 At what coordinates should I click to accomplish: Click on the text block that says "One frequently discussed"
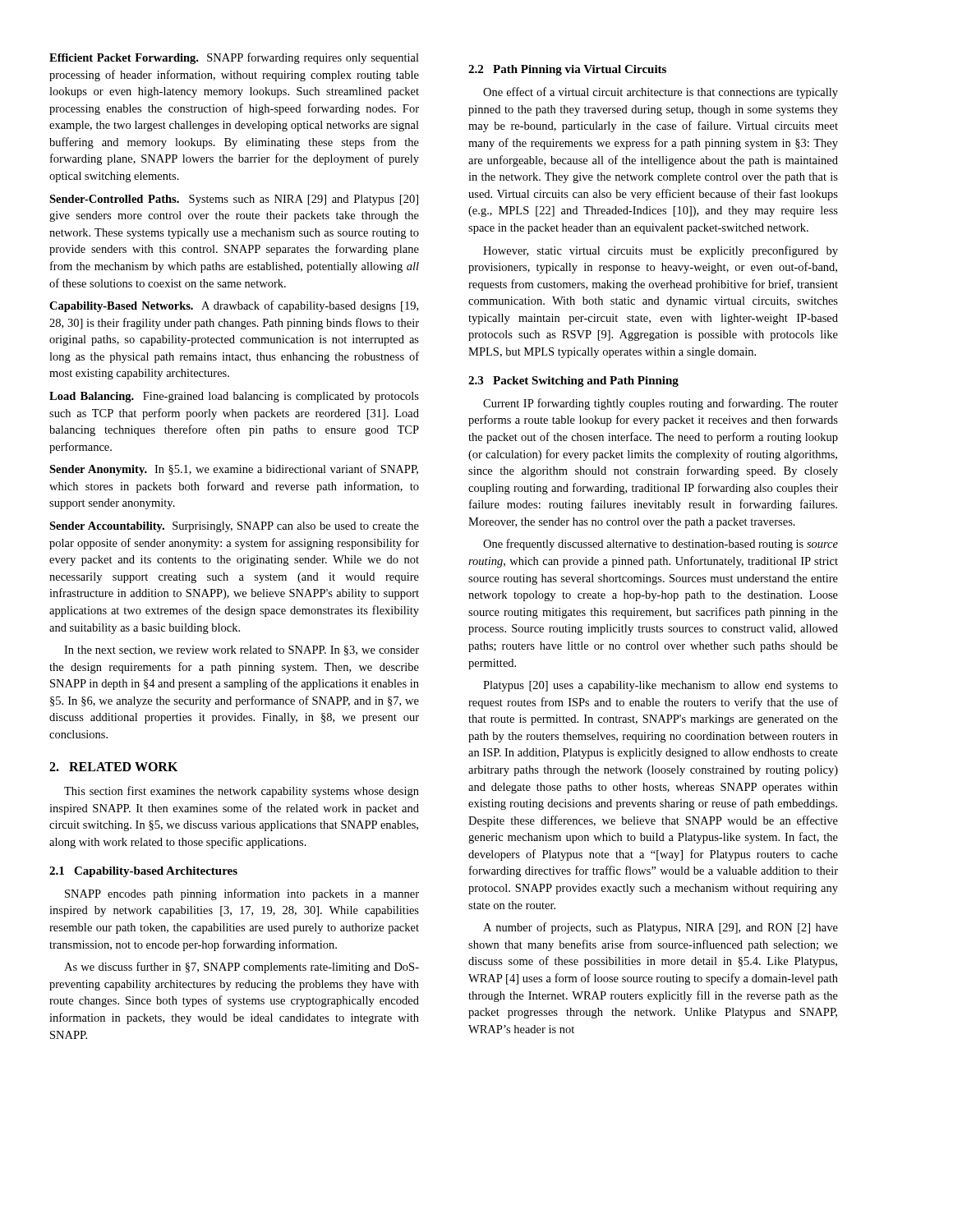653,603
